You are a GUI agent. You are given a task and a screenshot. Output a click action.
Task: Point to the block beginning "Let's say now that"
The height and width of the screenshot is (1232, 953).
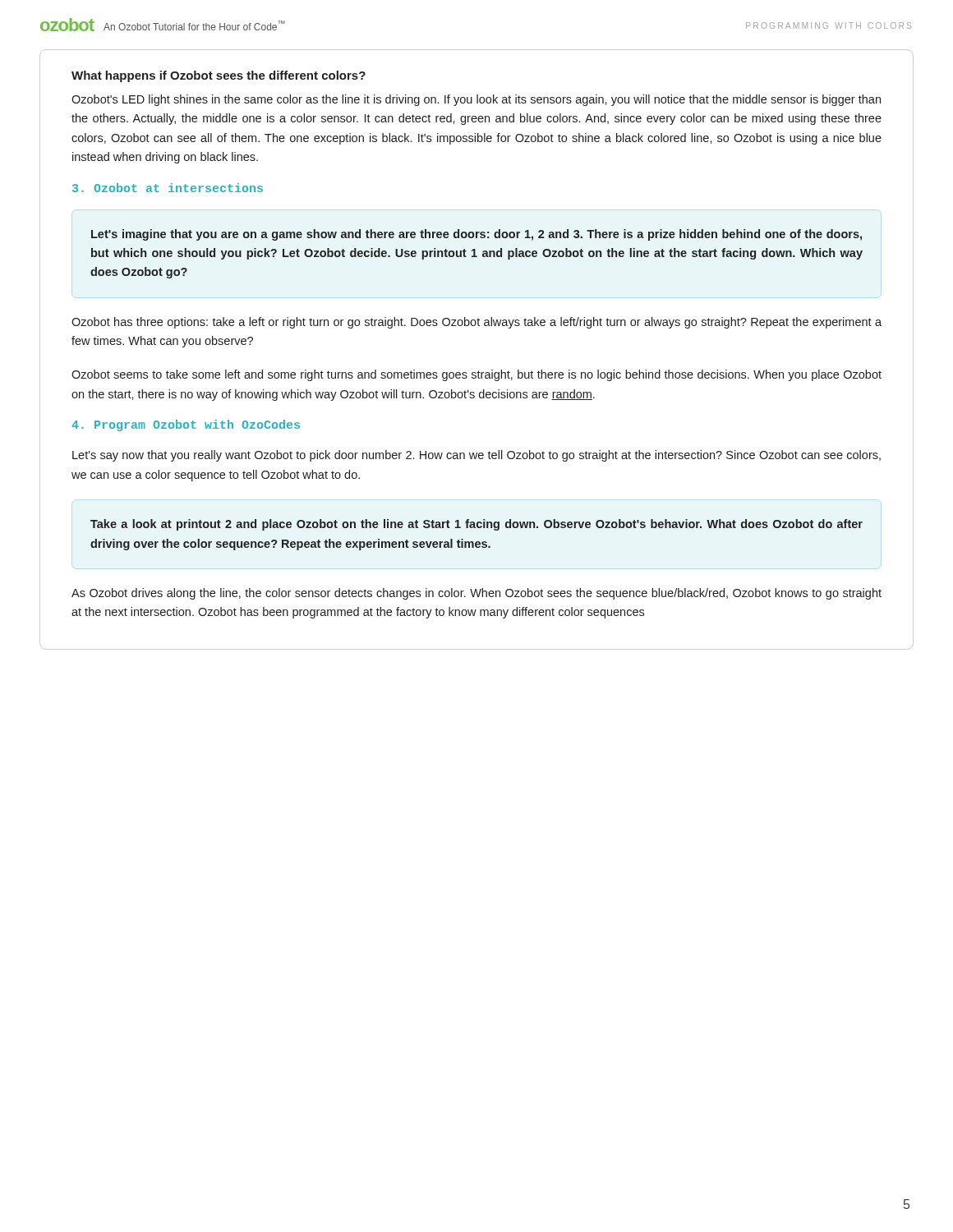476,465
